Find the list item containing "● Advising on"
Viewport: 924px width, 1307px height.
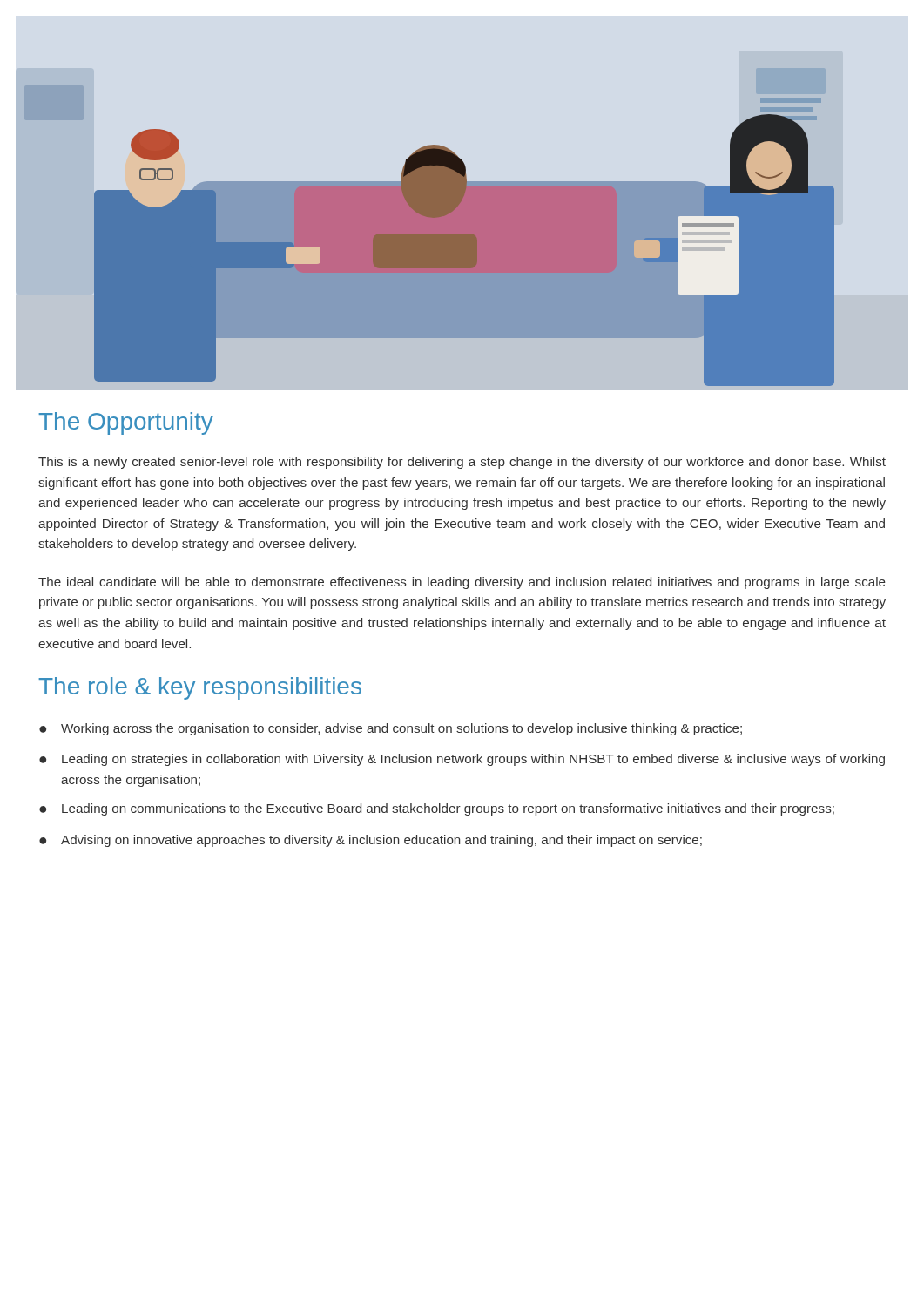pyautogui.click(x=462, y=840)
